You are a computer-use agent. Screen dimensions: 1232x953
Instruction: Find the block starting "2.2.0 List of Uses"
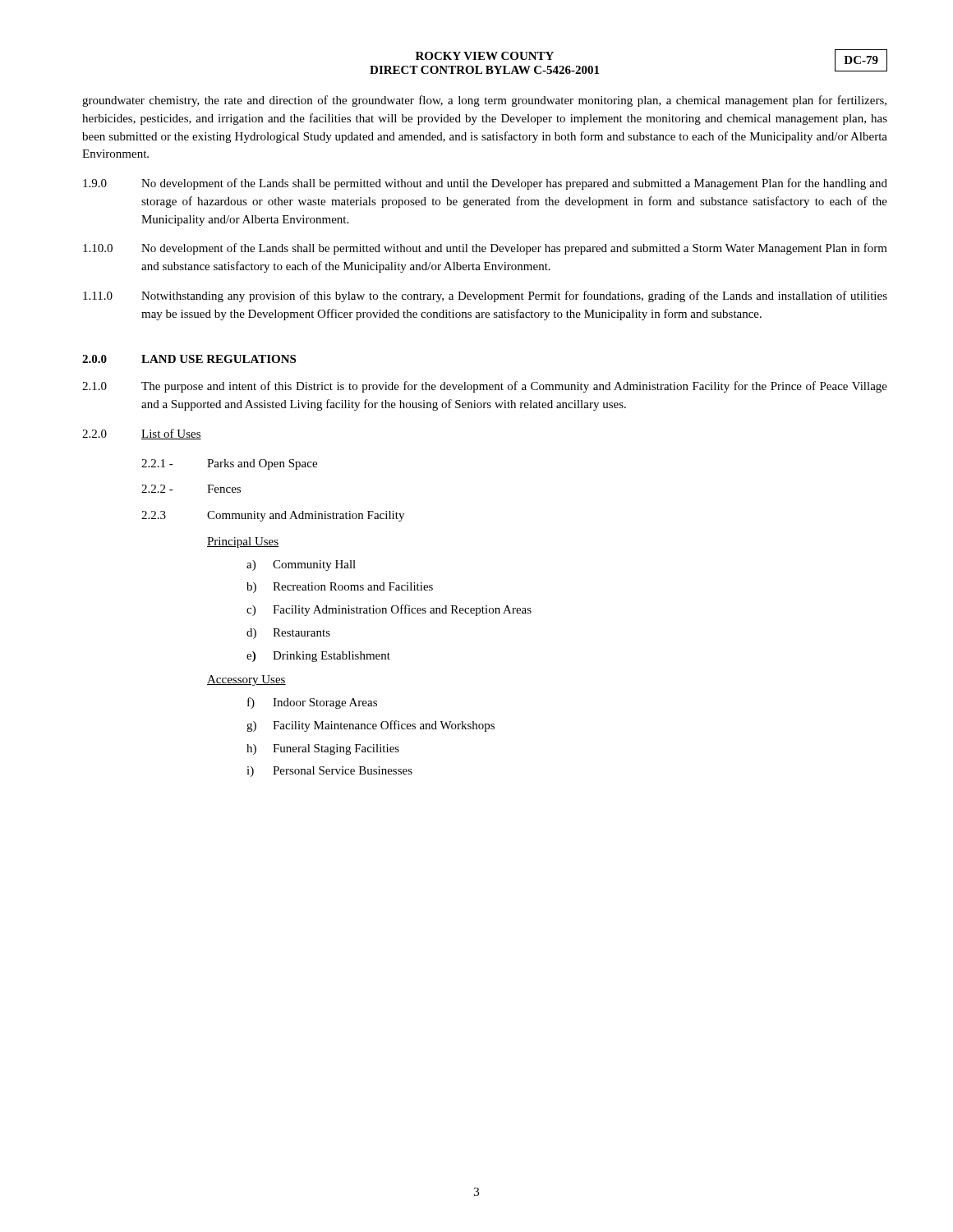tap(142, 434)
